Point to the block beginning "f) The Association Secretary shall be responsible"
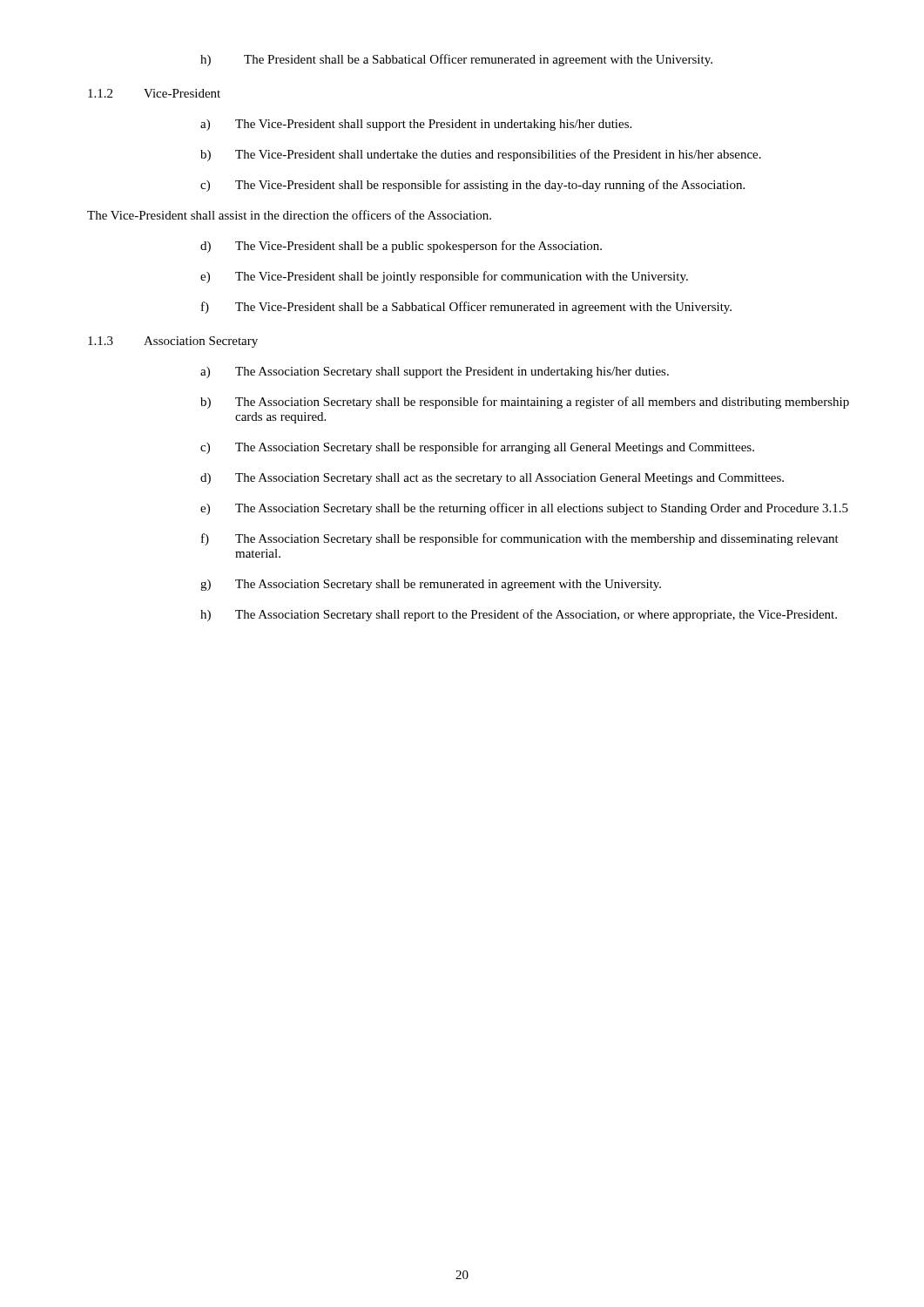Image resolution: width=924 pixels, height=1307 pixels. point(527,546)
